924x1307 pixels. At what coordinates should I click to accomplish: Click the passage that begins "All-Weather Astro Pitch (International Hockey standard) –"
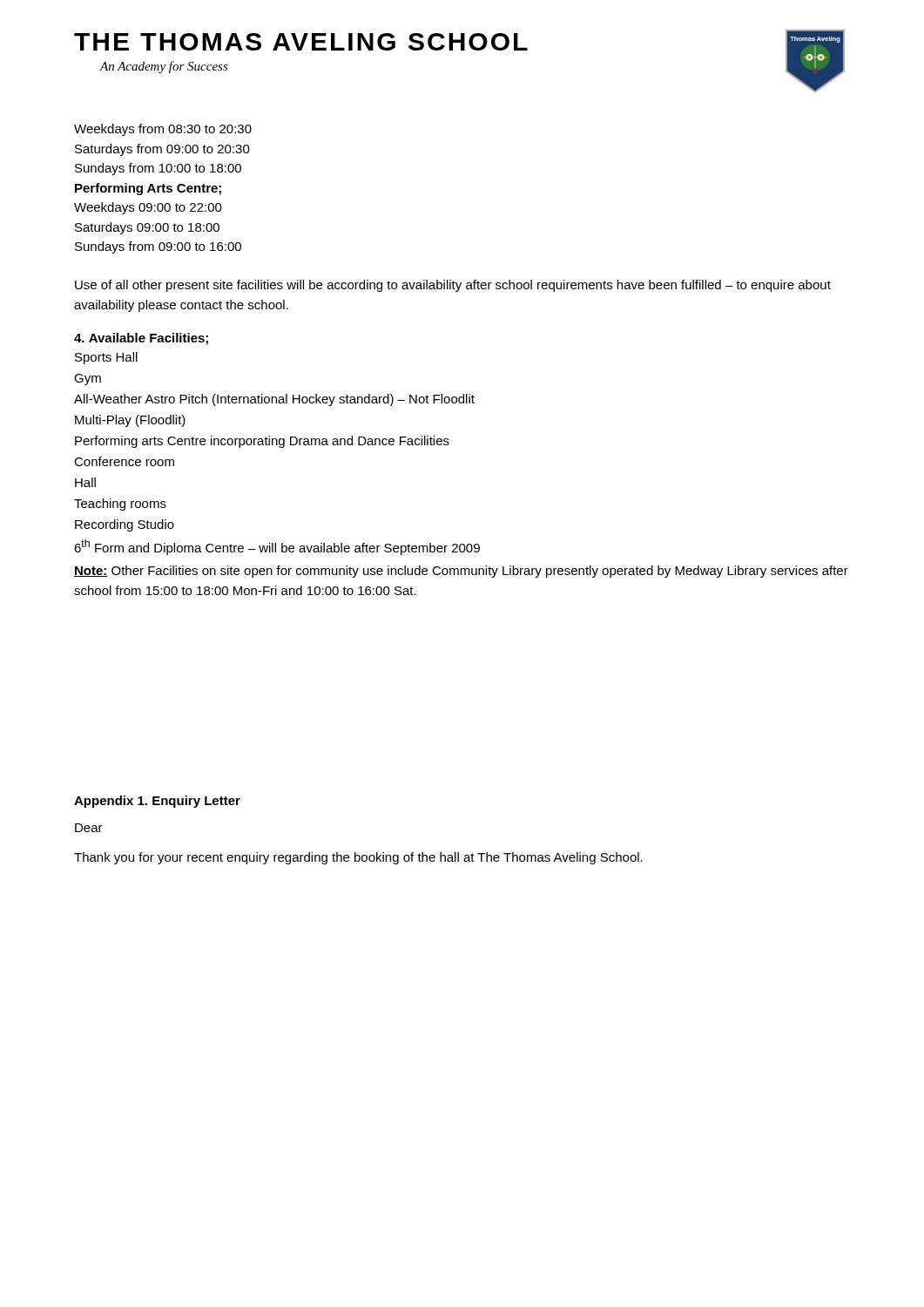[274, 399]
